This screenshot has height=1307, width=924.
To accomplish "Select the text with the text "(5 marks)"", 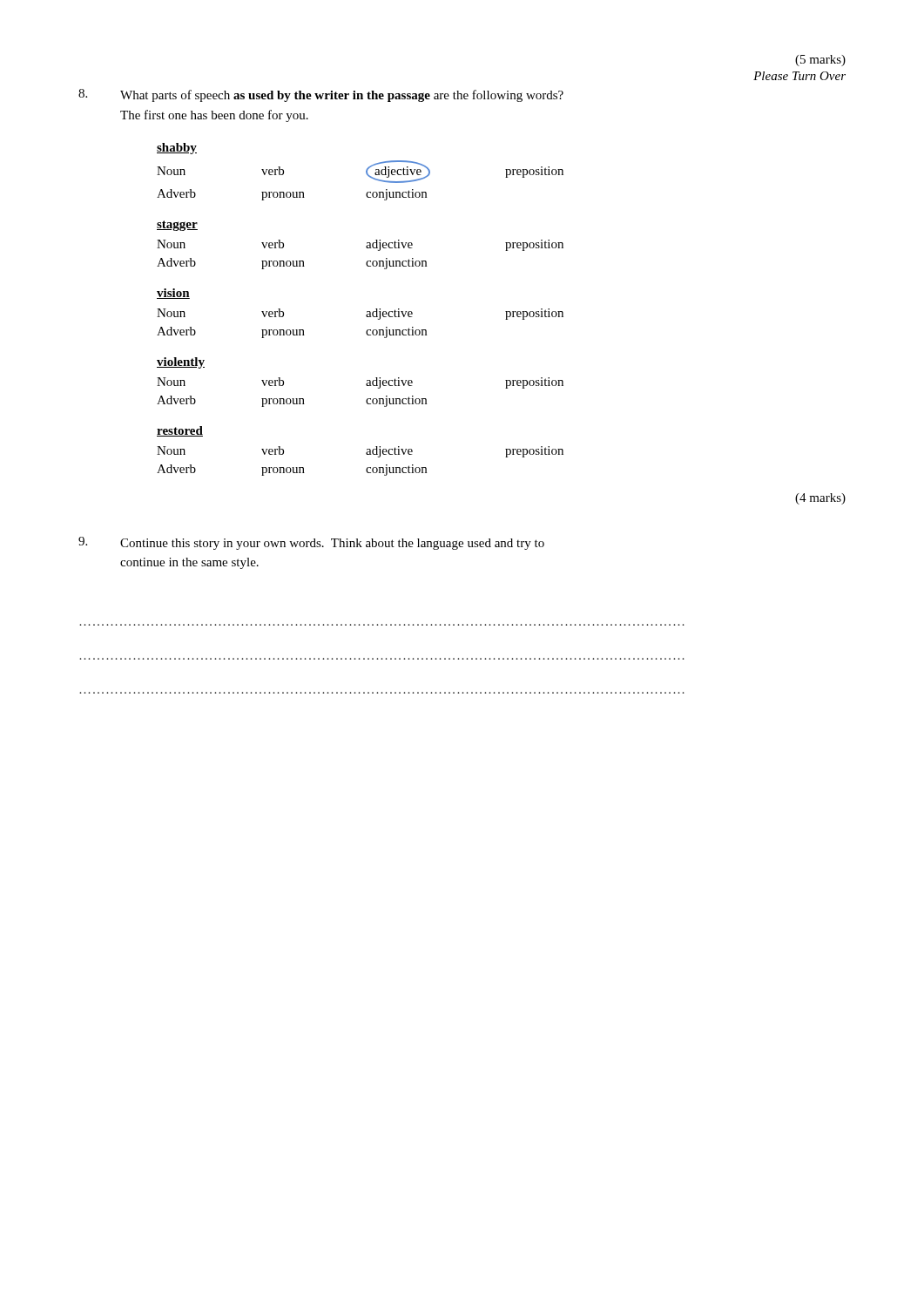I will pos(820,59).
